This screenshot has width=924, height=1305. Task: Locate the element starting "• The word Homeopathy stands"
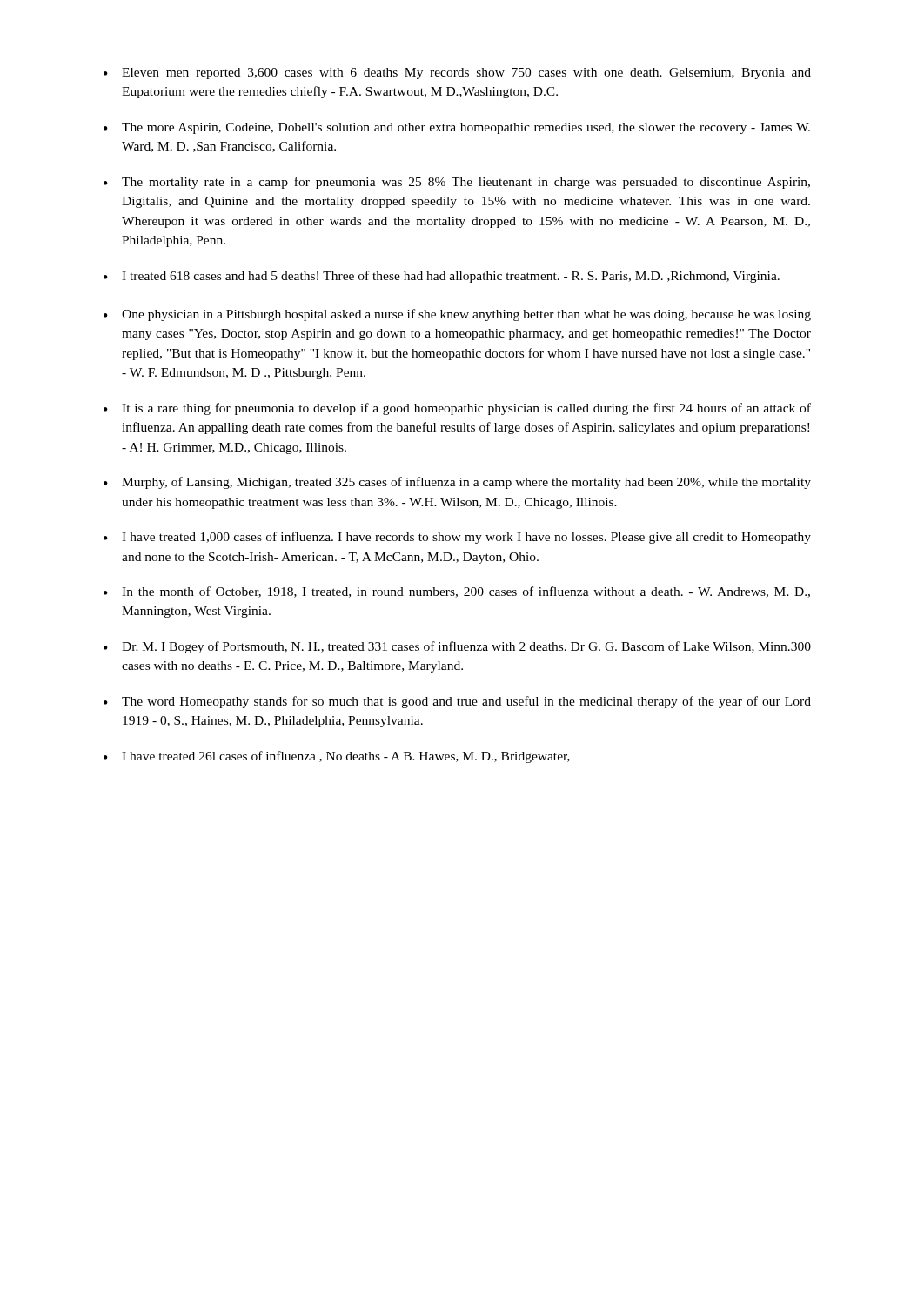pos(457,711)
